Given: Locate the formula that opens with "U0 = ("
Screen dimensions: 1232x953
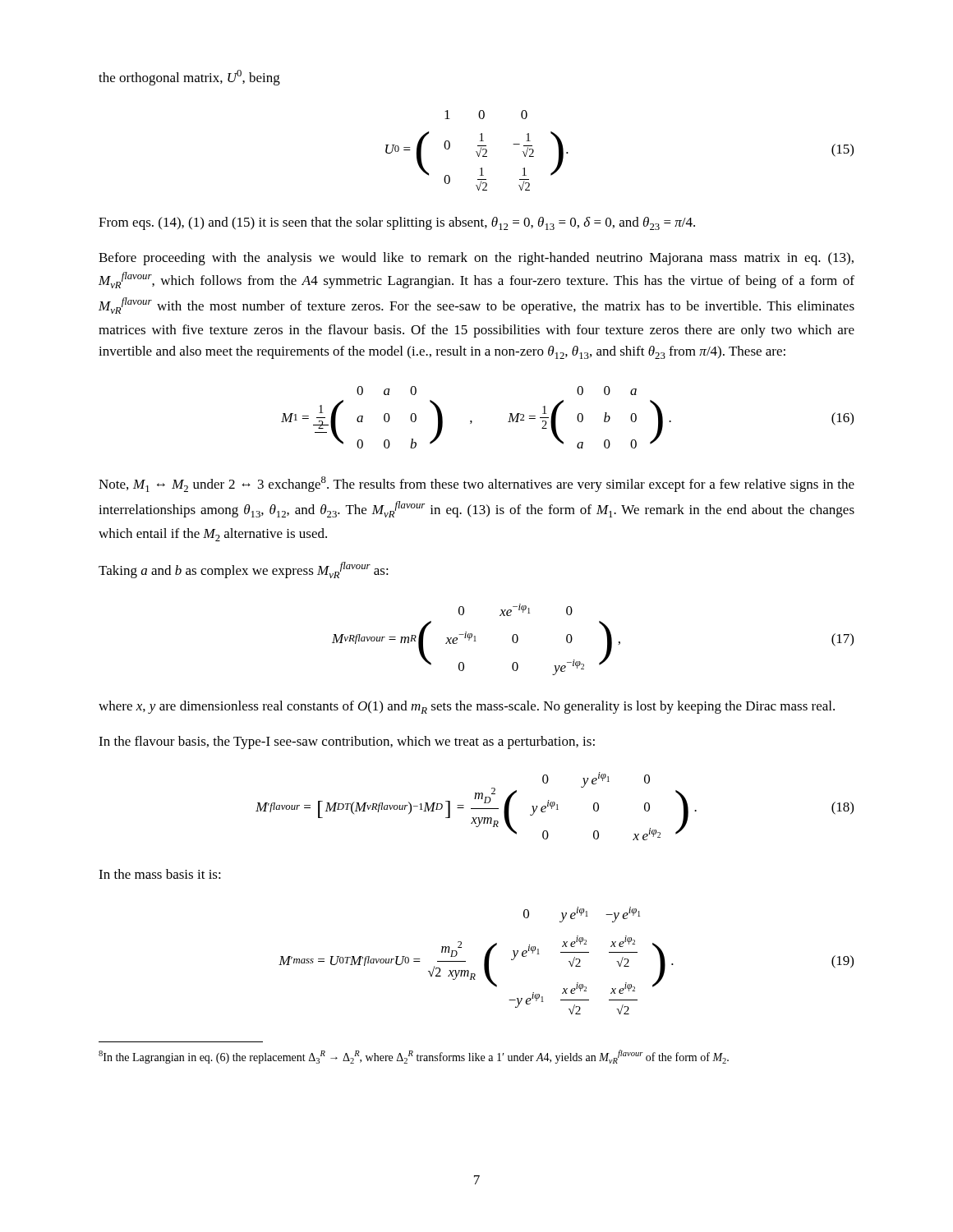Looking at the screenshot, I should (x=486, y=115).
